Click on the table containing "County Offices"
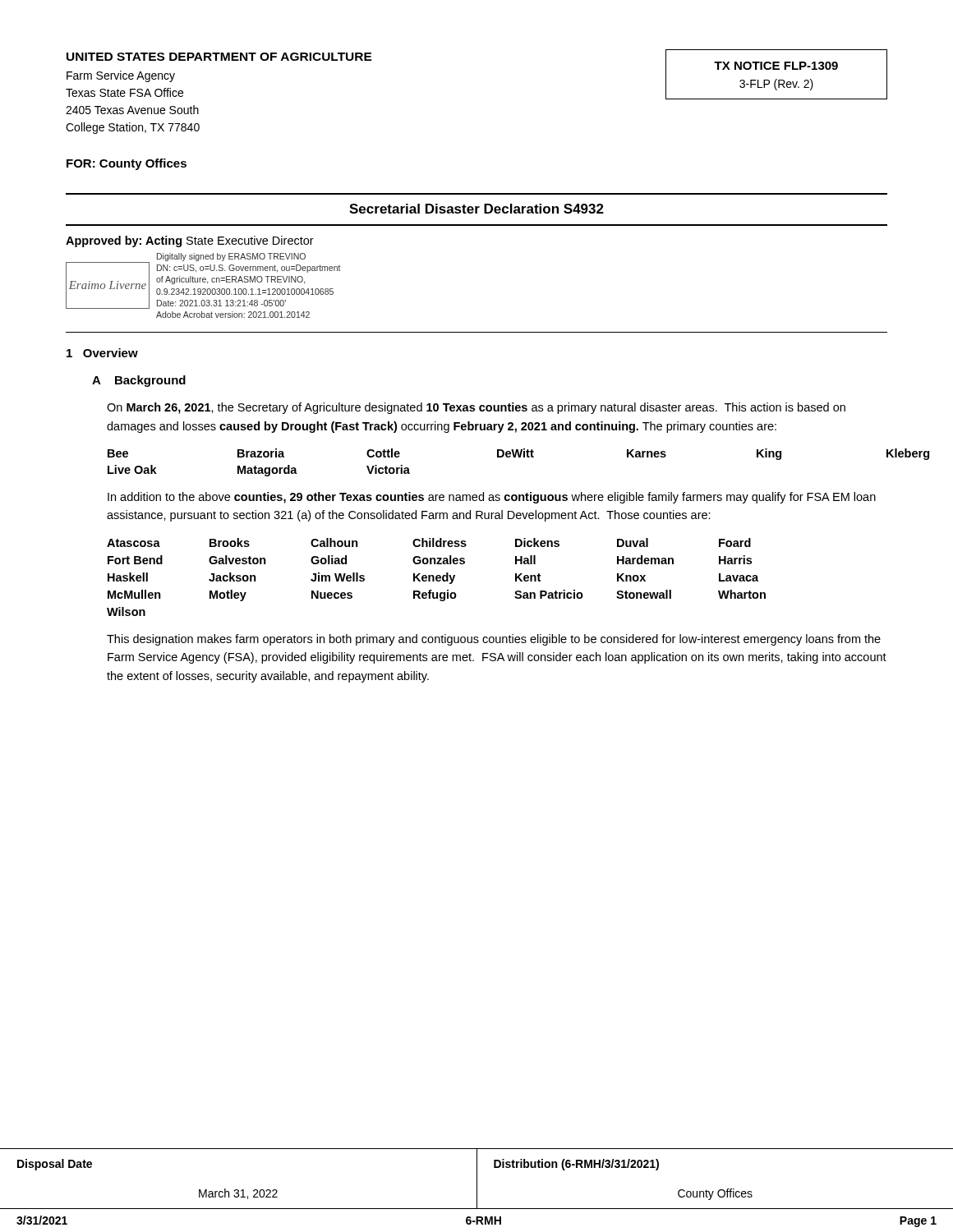This screenshot has height=1232, width=953. tap(476, 1179)
